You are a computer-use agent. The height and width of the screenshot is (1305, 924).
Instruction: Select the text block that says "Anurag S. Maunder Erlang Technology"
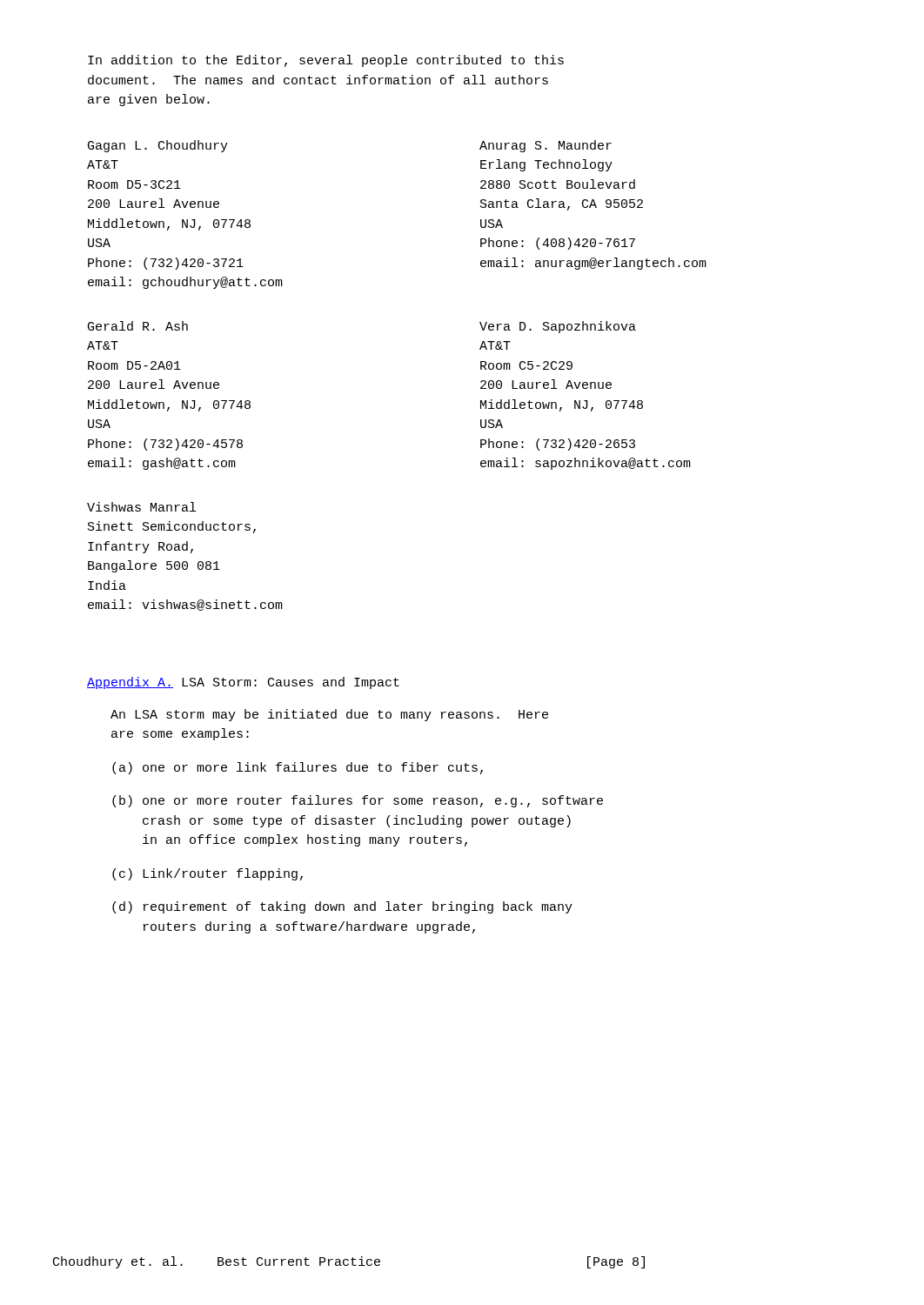coord(593,205)
